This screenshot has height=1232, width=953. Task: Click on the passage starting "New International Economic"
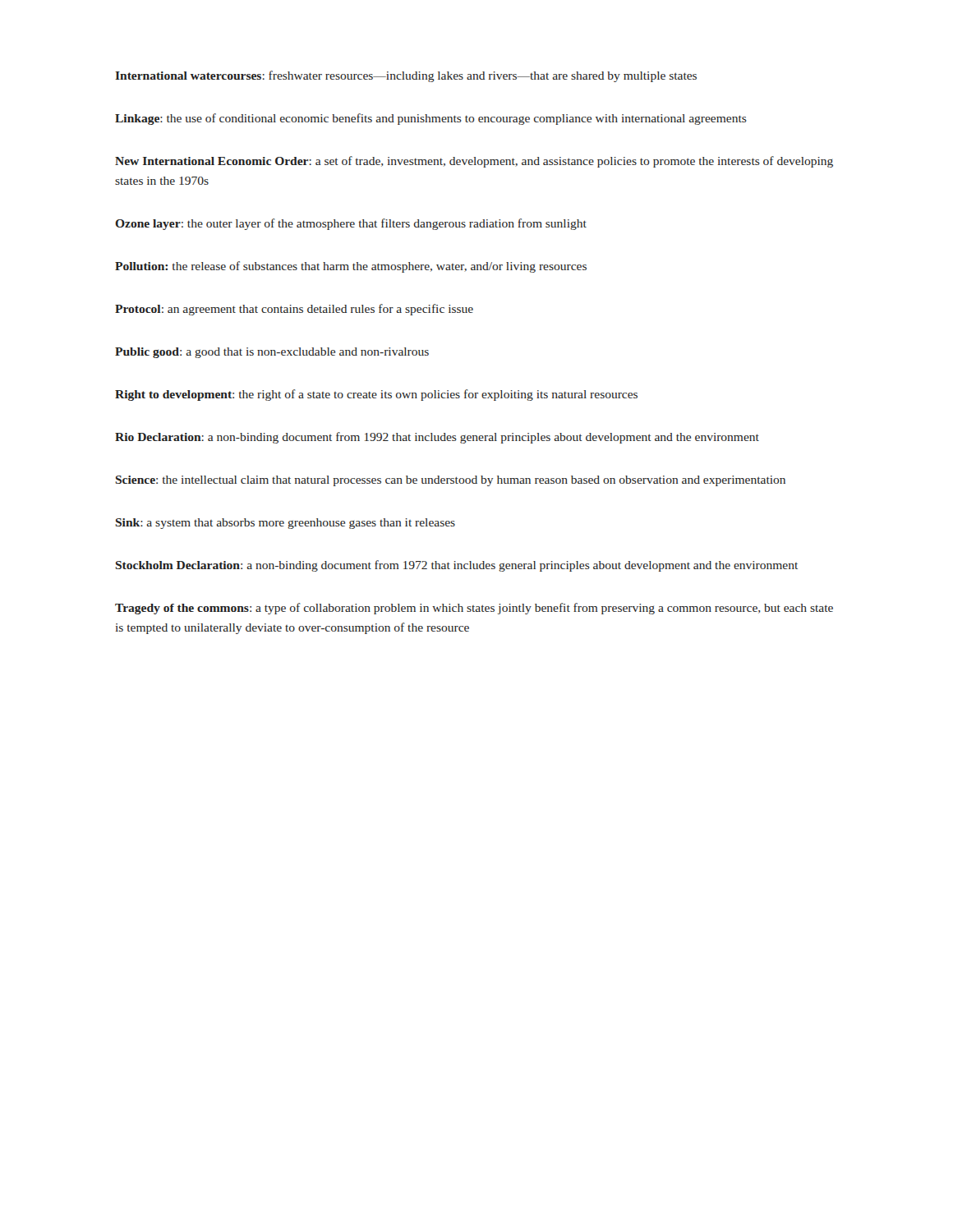[476, 171]
